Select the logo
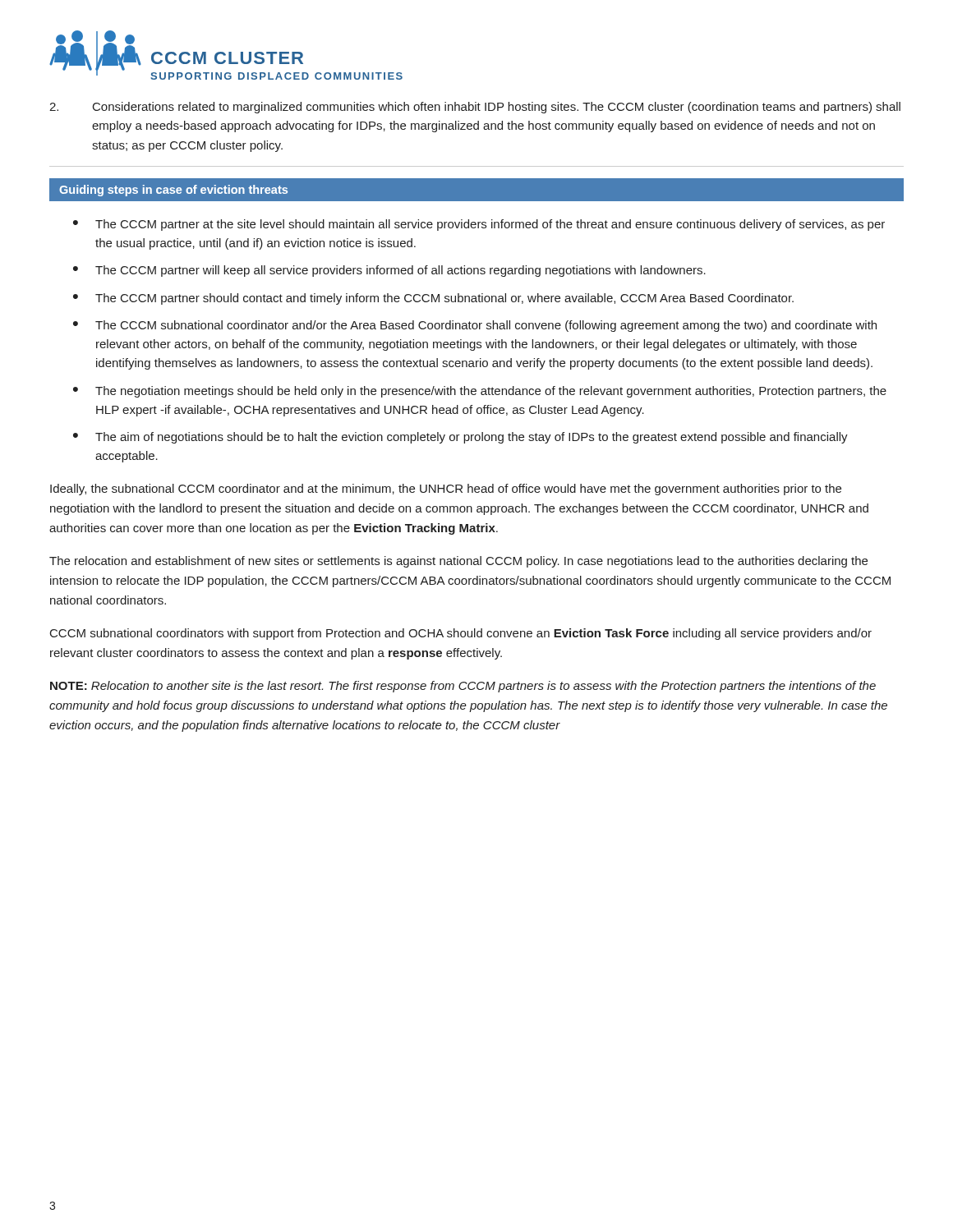Viewport: 953px width, 1232px height. click(476, 53)
